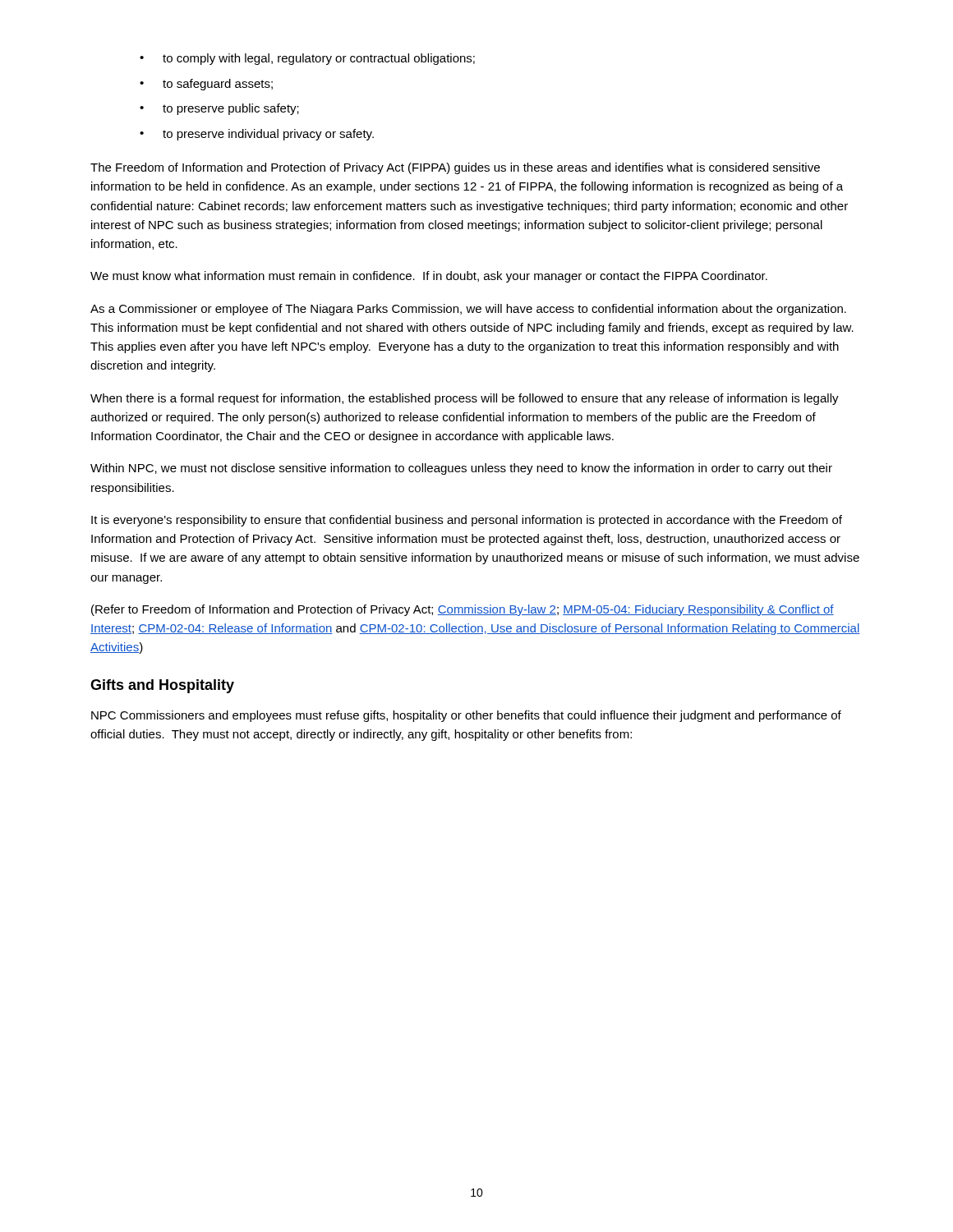Locate the text starting "The Freedom of"
This screenshot has width=953, height=1232.
tap(469, 205)
